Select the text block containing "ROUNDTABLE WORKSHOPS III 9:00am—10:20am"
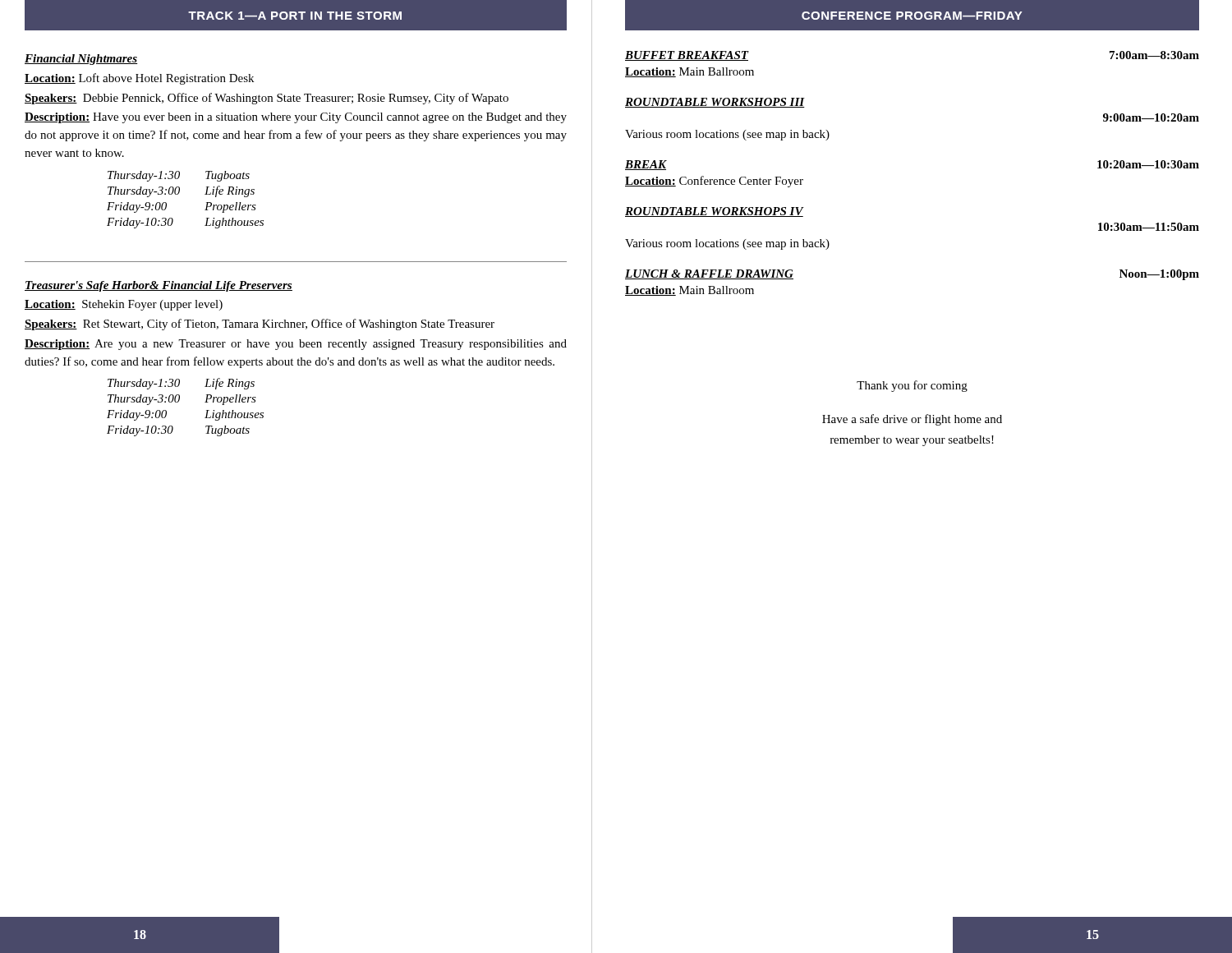1232x953 pixels. pos(715,103)
